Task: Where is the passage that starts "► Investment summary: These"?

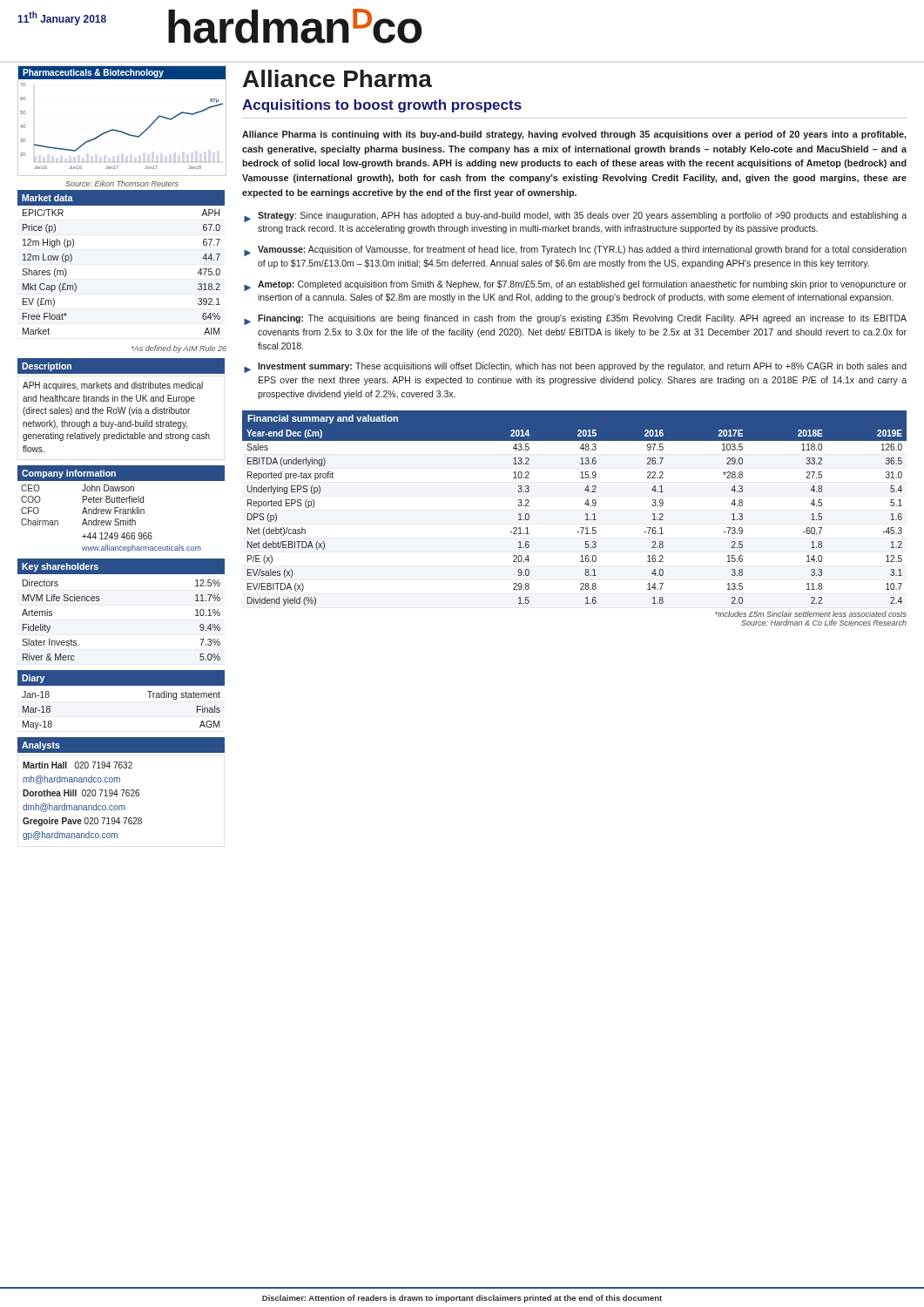Action: point(574,381)
